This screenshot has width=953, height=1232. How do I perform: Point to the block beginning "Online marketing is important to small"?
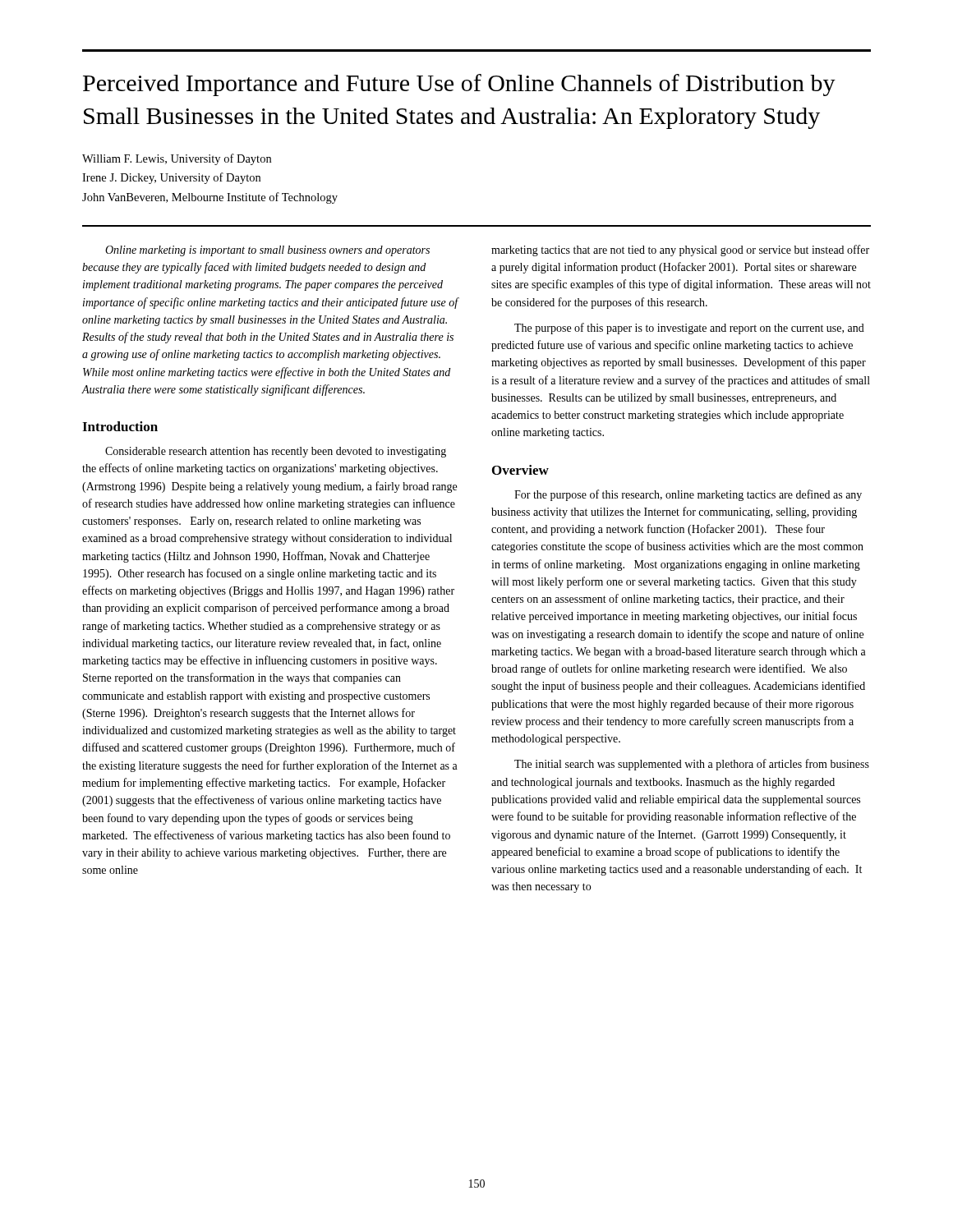coord(272,320)
